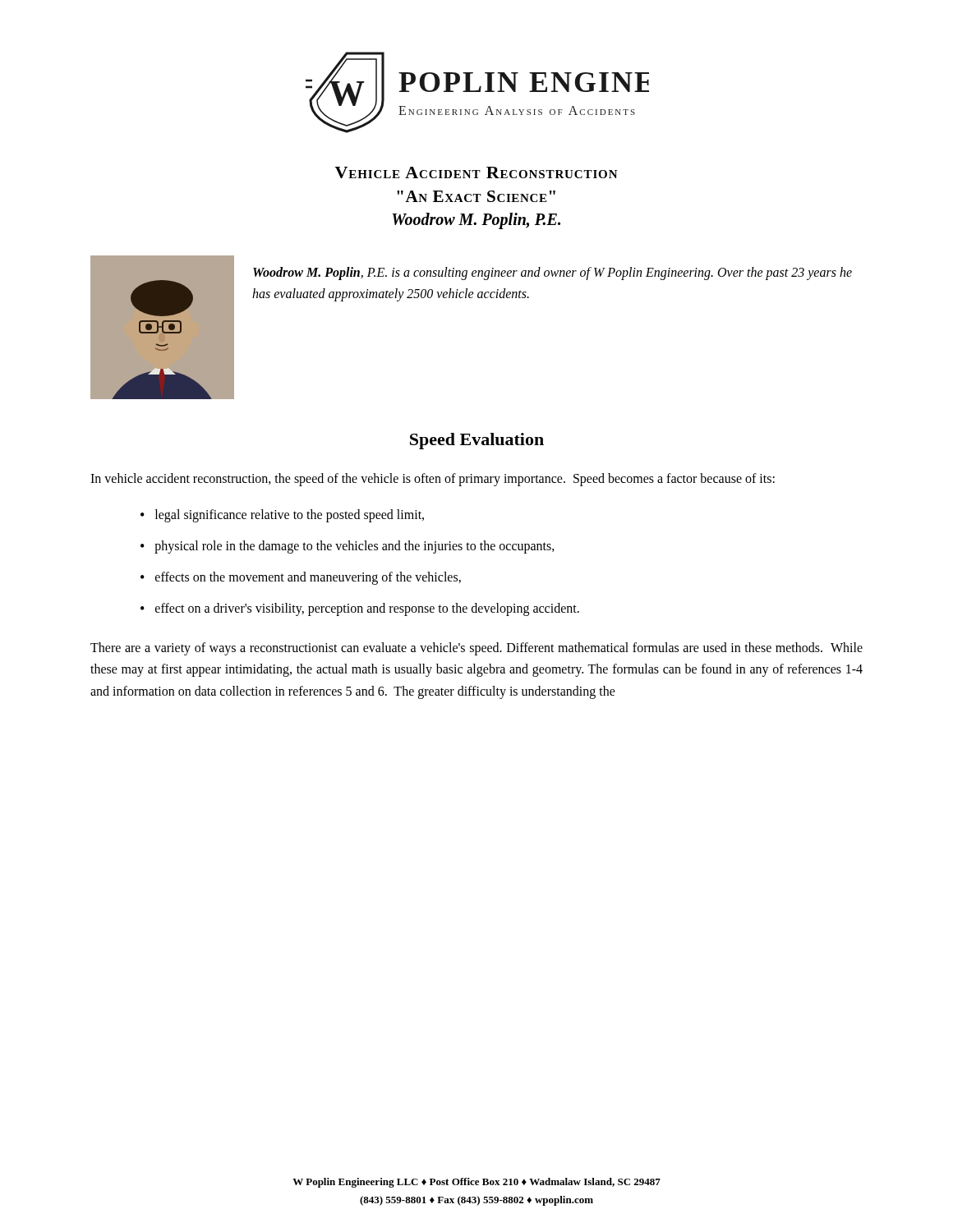Locate the list item that says "• legal significance relative"
This screenshot has width=953, height=1232.
282,516
